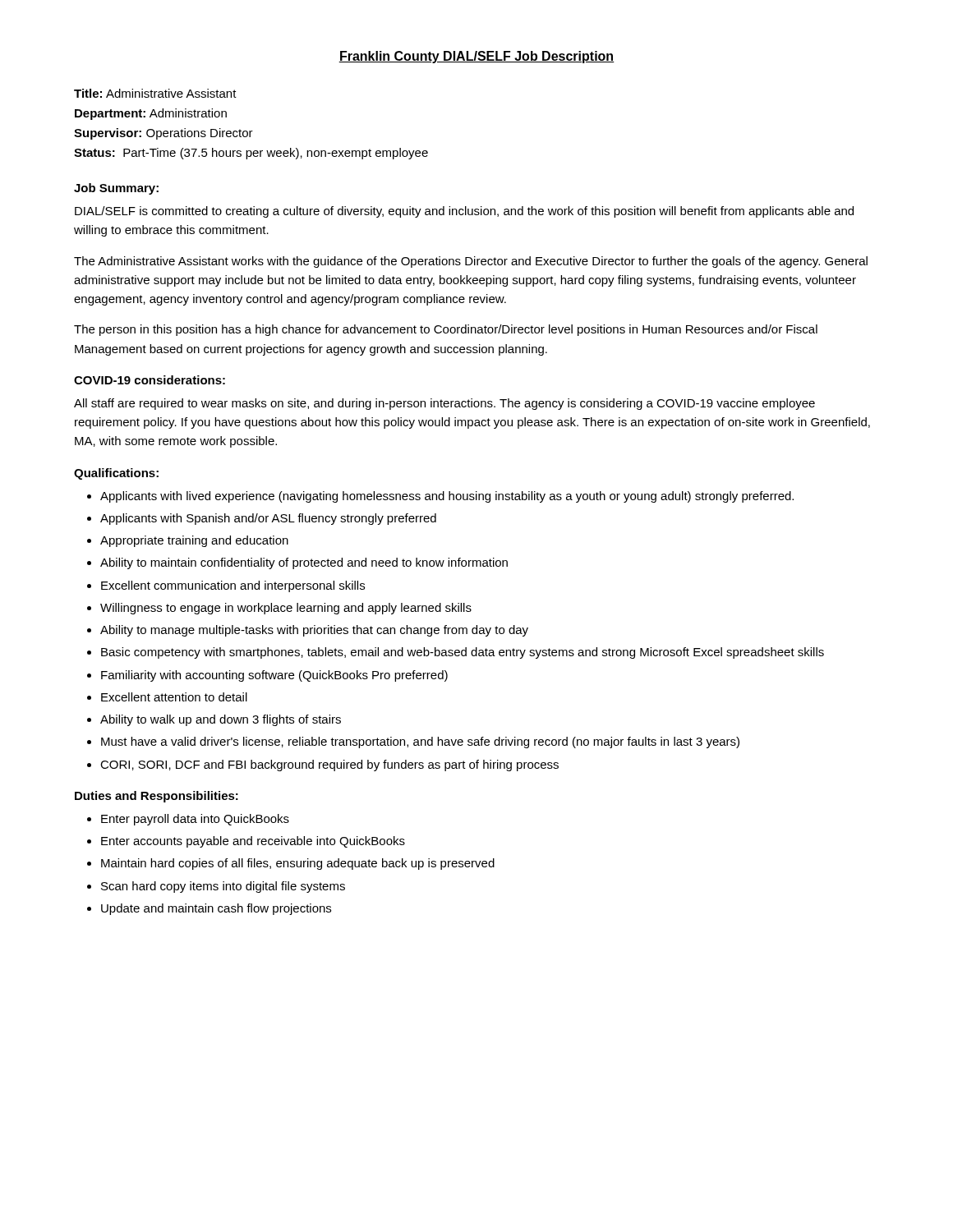
Task: Select the list item that says "Must have a valid driver's license, reliable"
Action: (420, 741)
